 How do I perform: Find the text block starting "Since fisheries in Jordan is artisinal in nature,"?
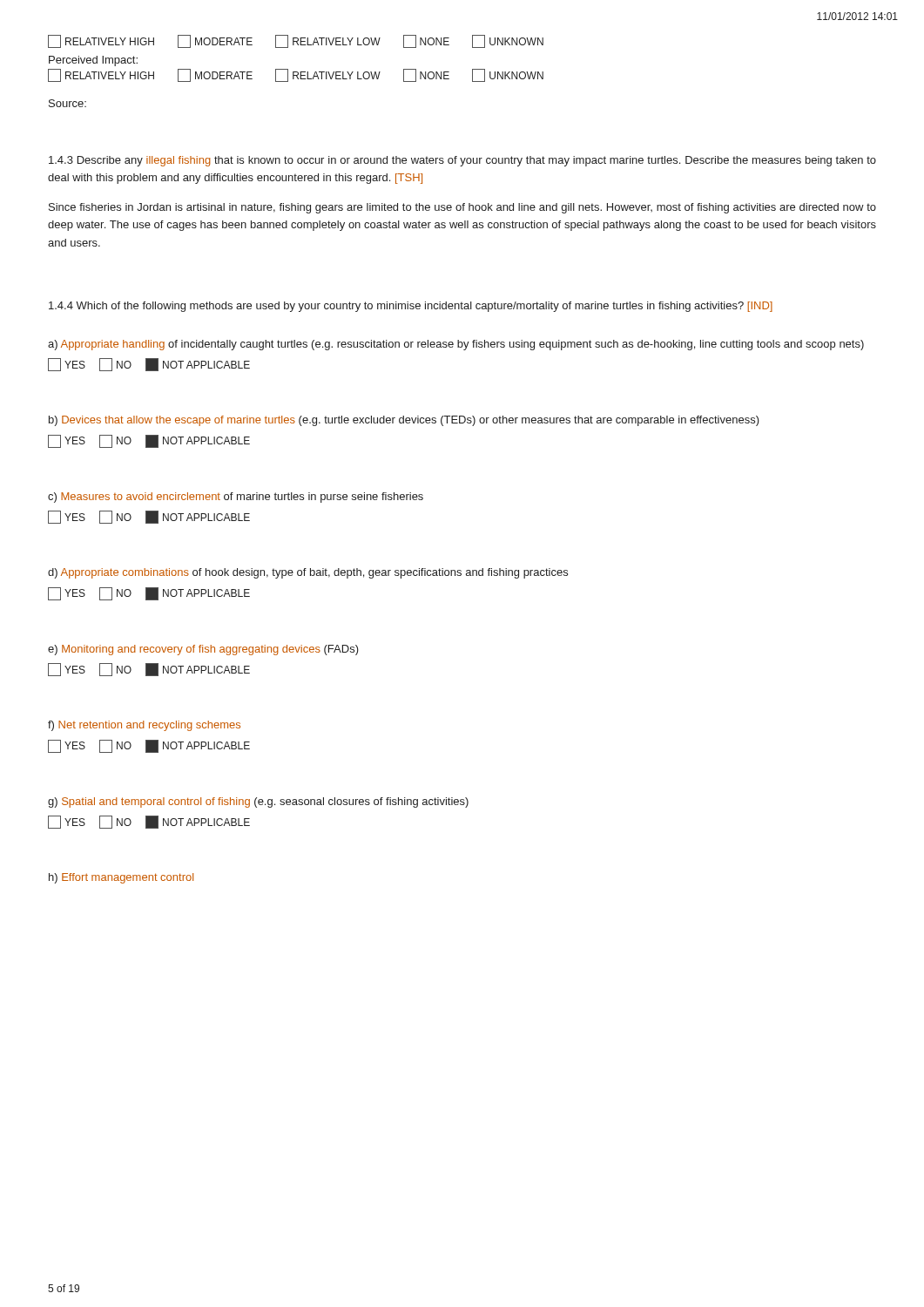tap(462, 225)
